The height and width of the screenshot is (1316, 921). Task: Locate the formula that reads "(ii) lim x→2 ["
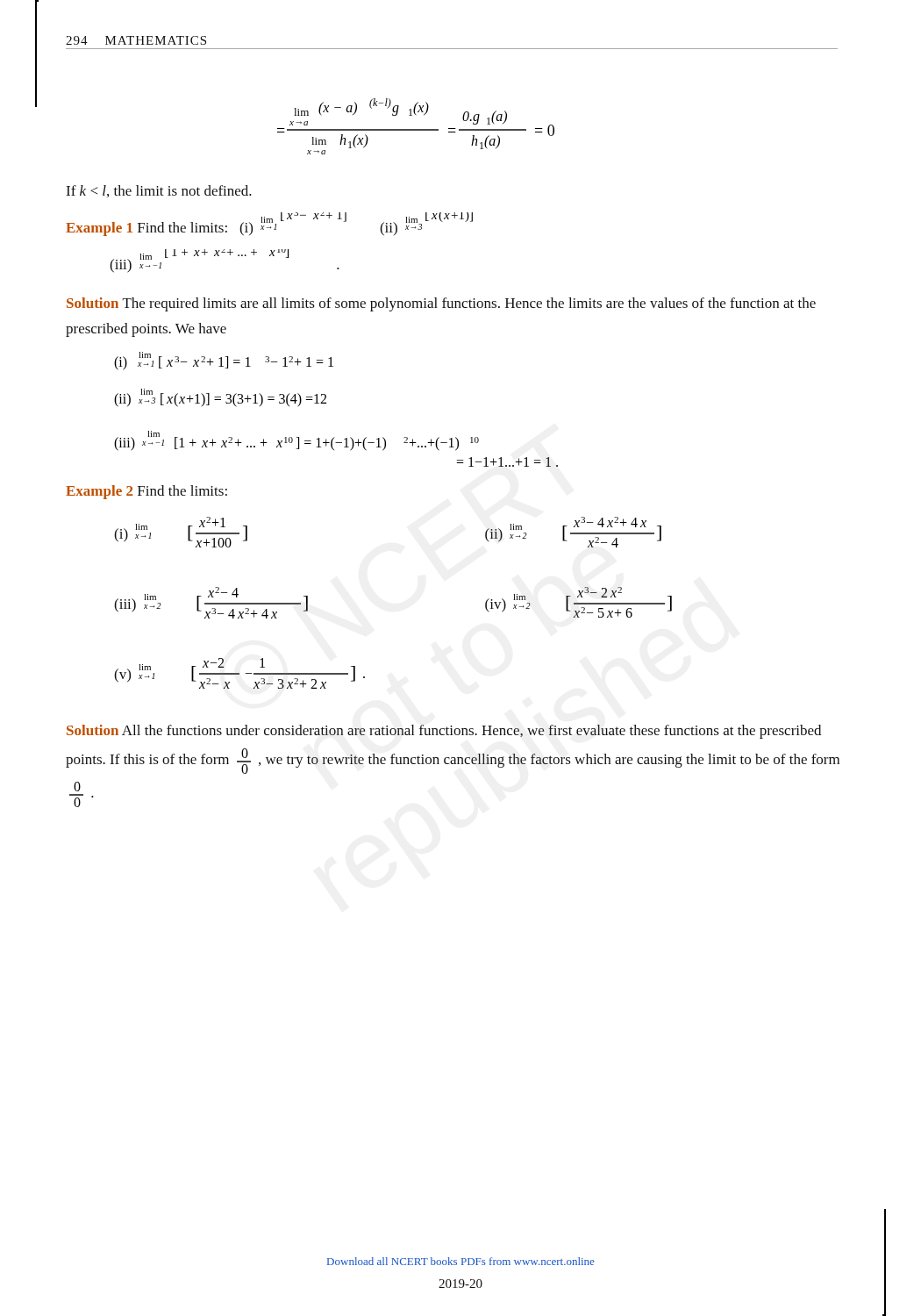(x=587, y=534)
